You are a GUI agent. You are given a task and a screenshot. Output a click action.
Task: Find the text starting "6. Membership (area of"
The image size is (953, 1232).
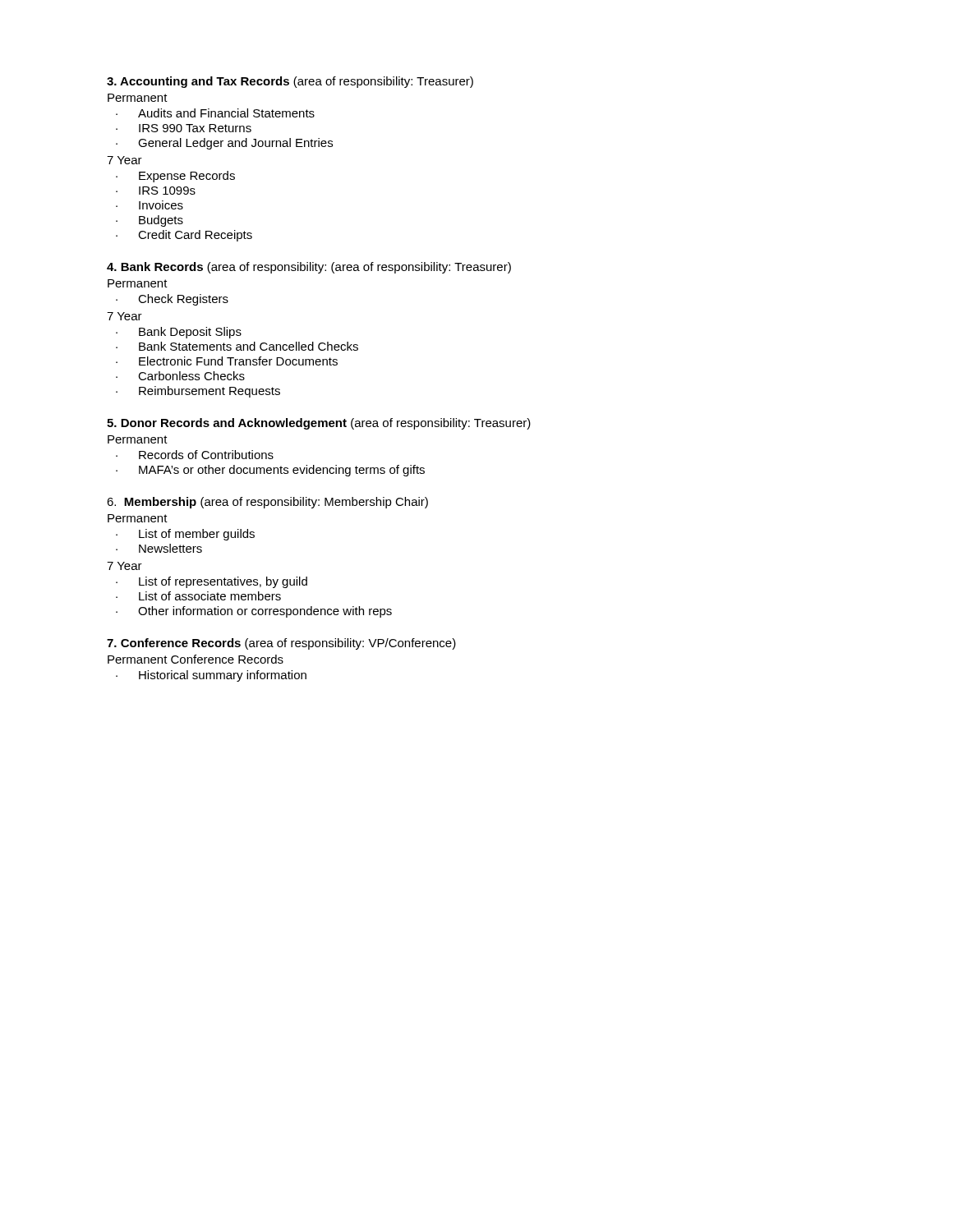pos(268,501)
